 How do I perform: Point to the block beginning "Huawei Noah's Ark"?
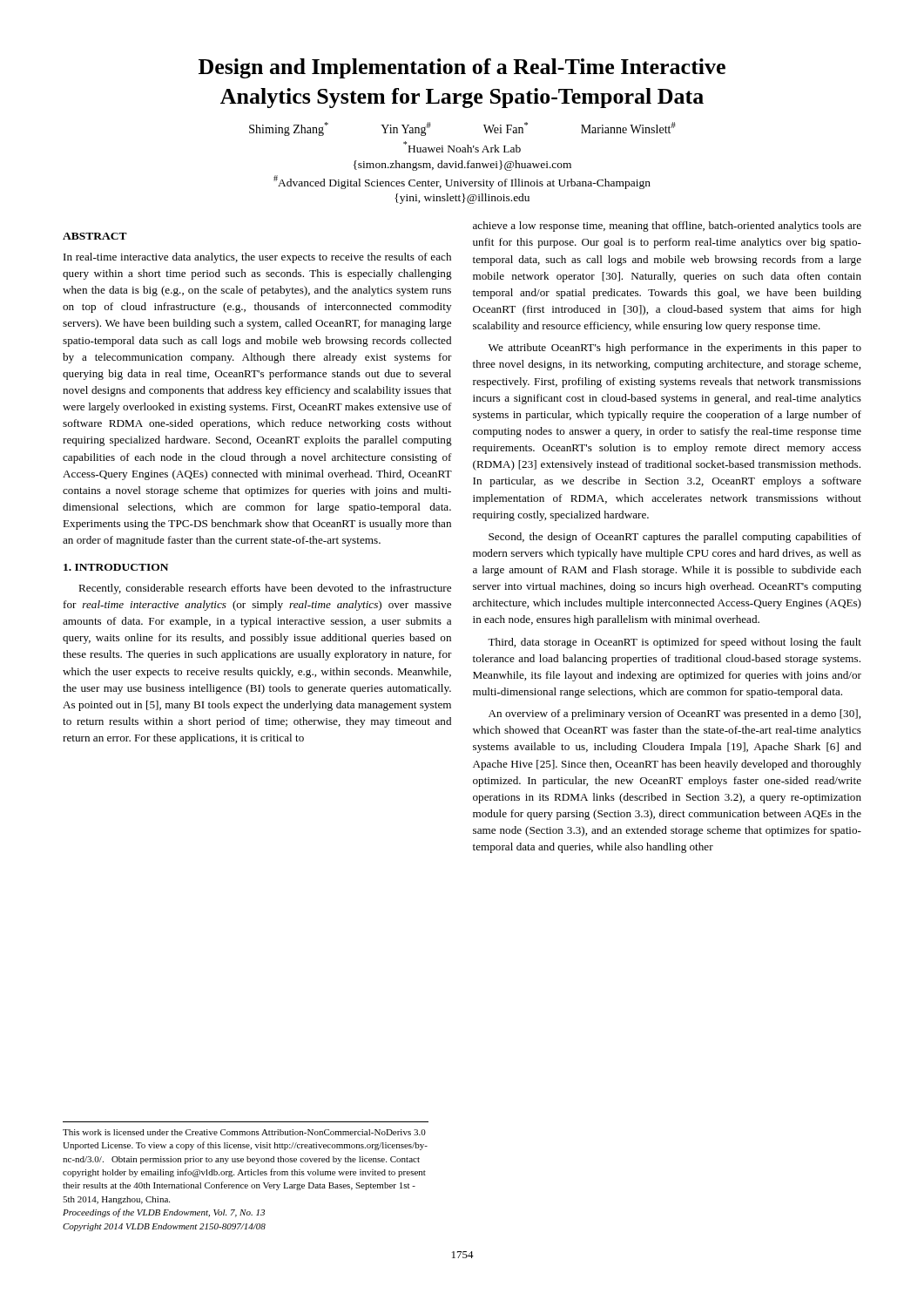coord(462,147)
